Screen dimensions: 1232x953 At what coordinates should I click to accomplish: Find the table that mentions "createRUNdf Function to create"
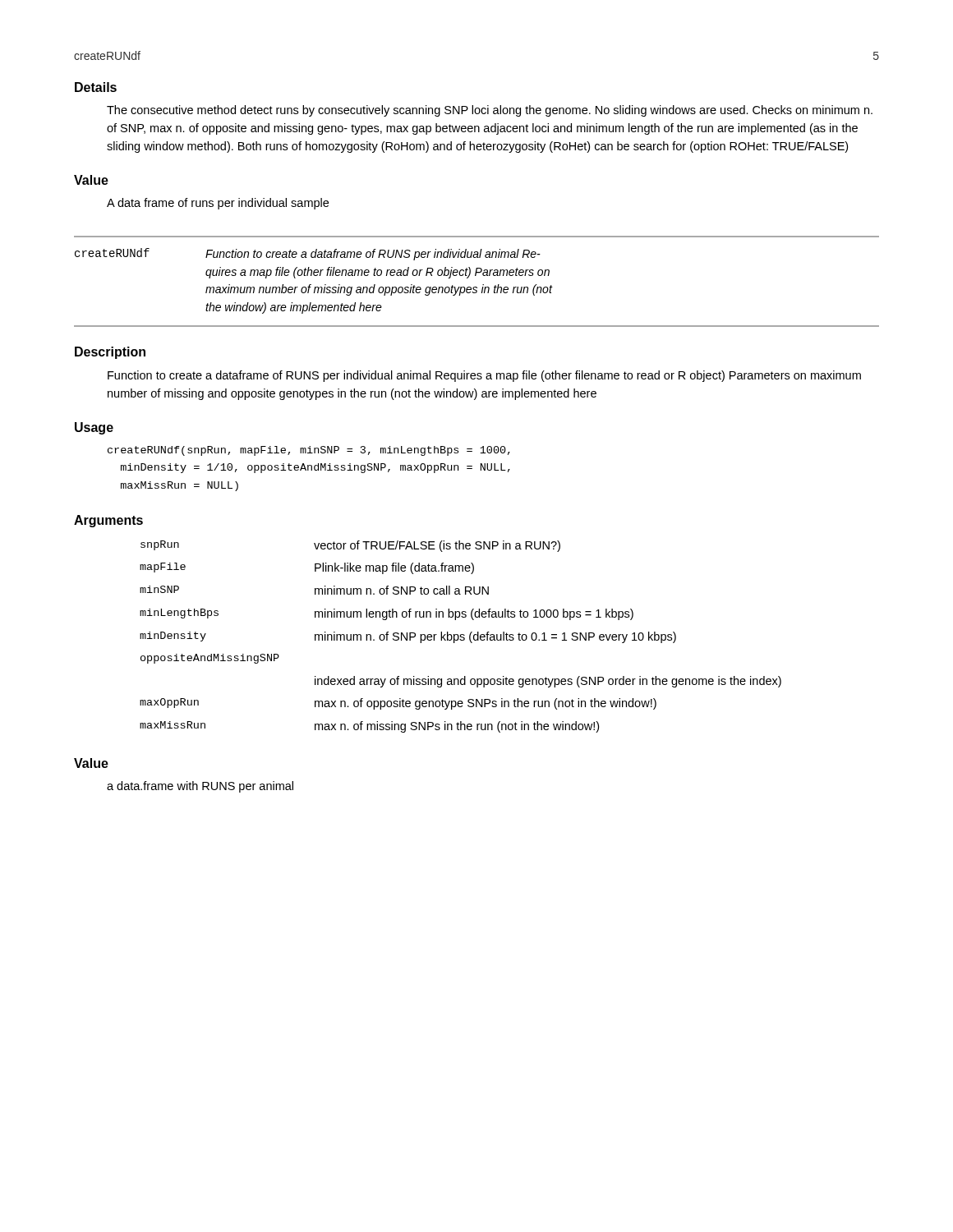coord(476,281)
